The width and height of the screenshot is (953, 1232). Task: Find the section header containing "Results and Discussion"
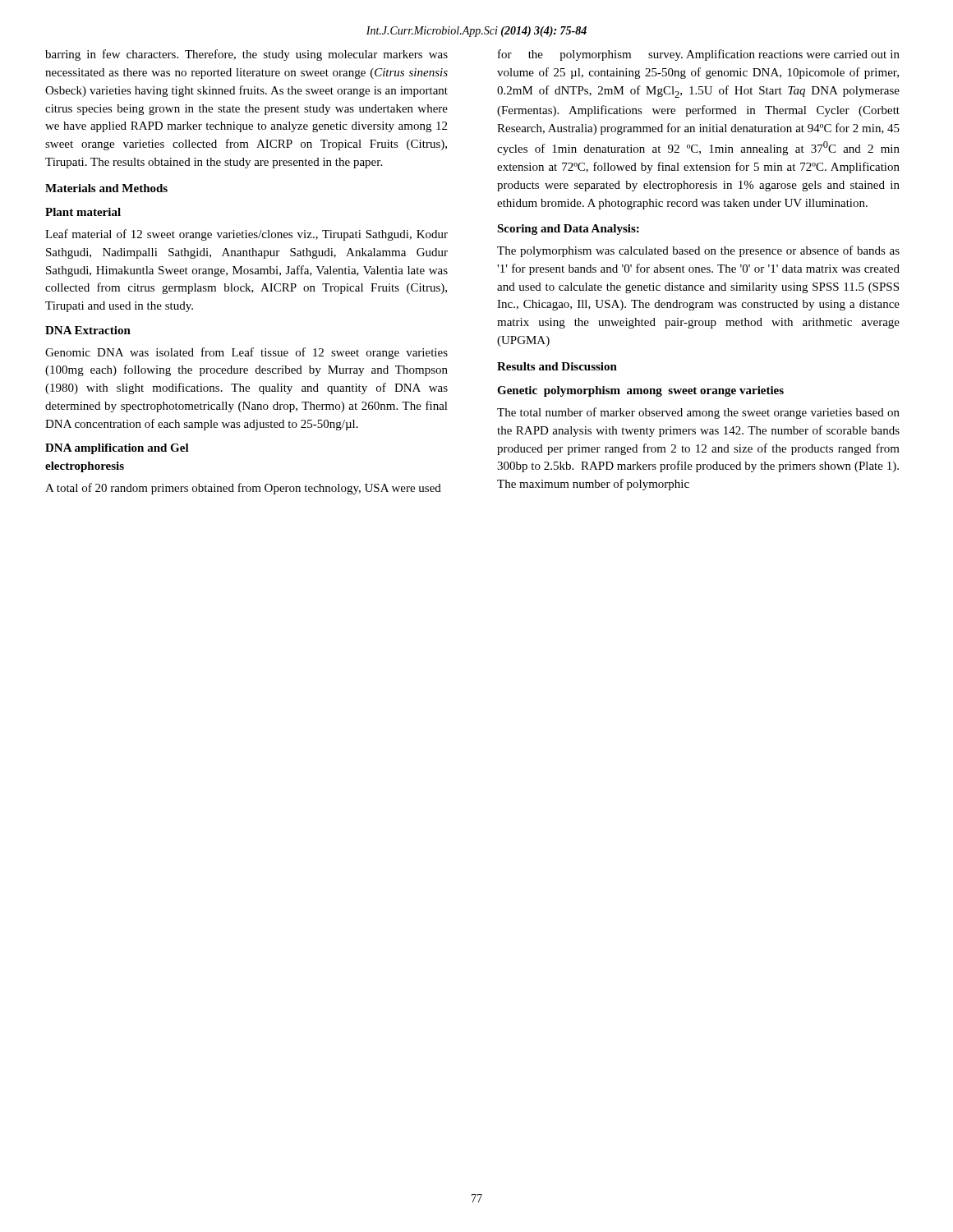coord(557,366)
